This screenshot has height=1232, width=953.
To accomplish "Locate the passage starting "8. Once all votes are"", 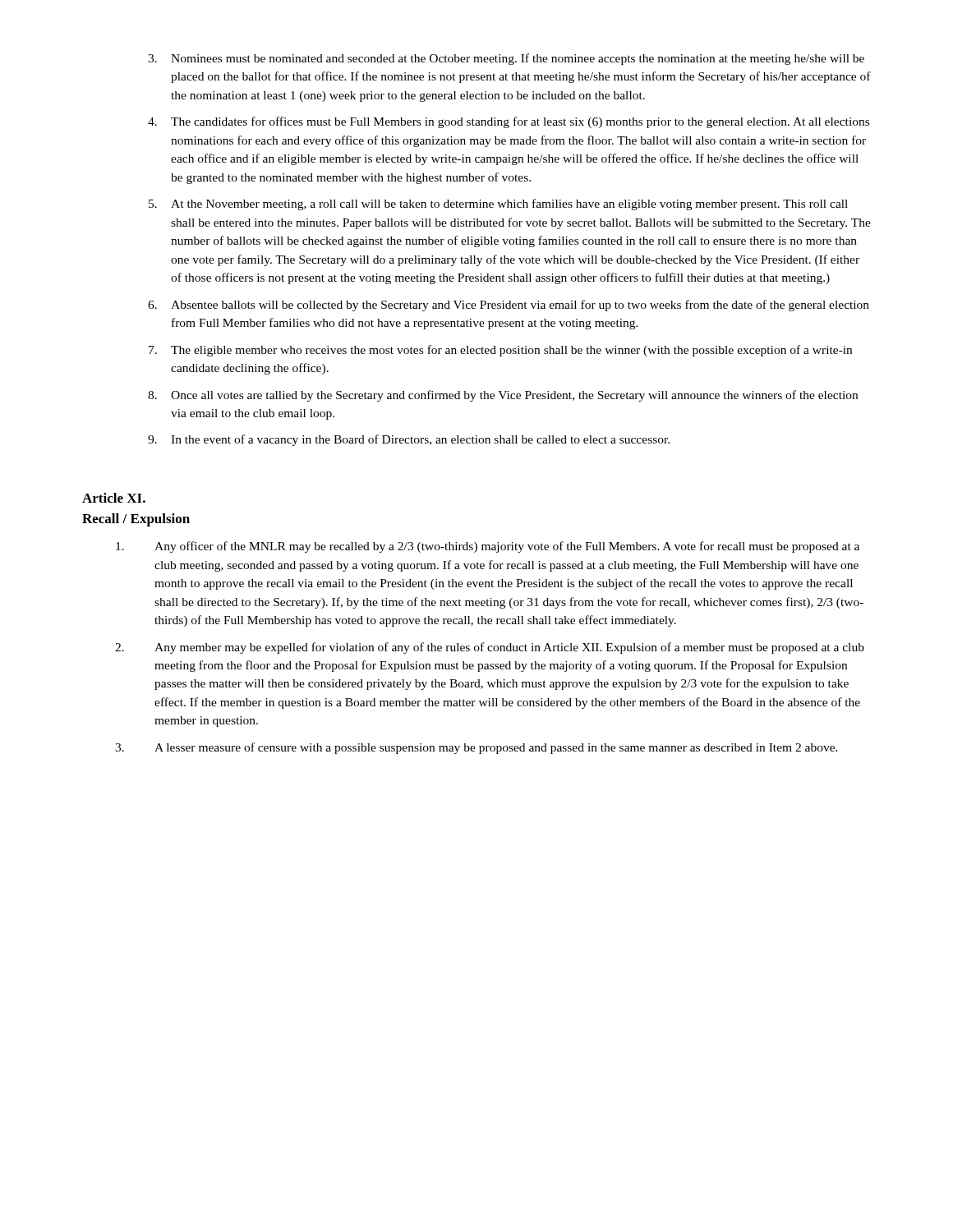I will coord(509,404).
